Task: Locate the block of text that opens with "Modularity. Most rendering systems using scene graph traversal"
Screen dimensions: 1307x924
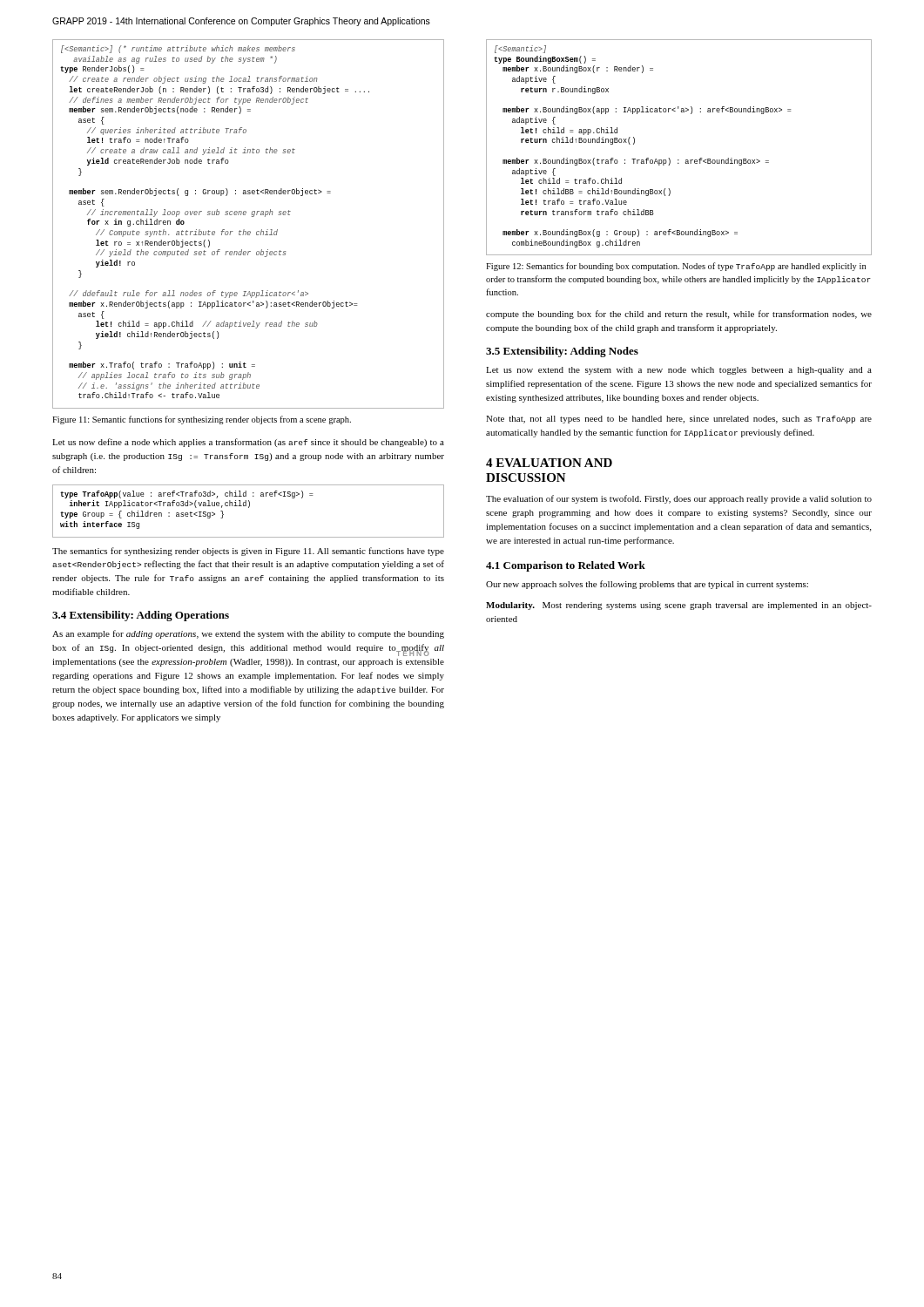Action: pos(679,611)
